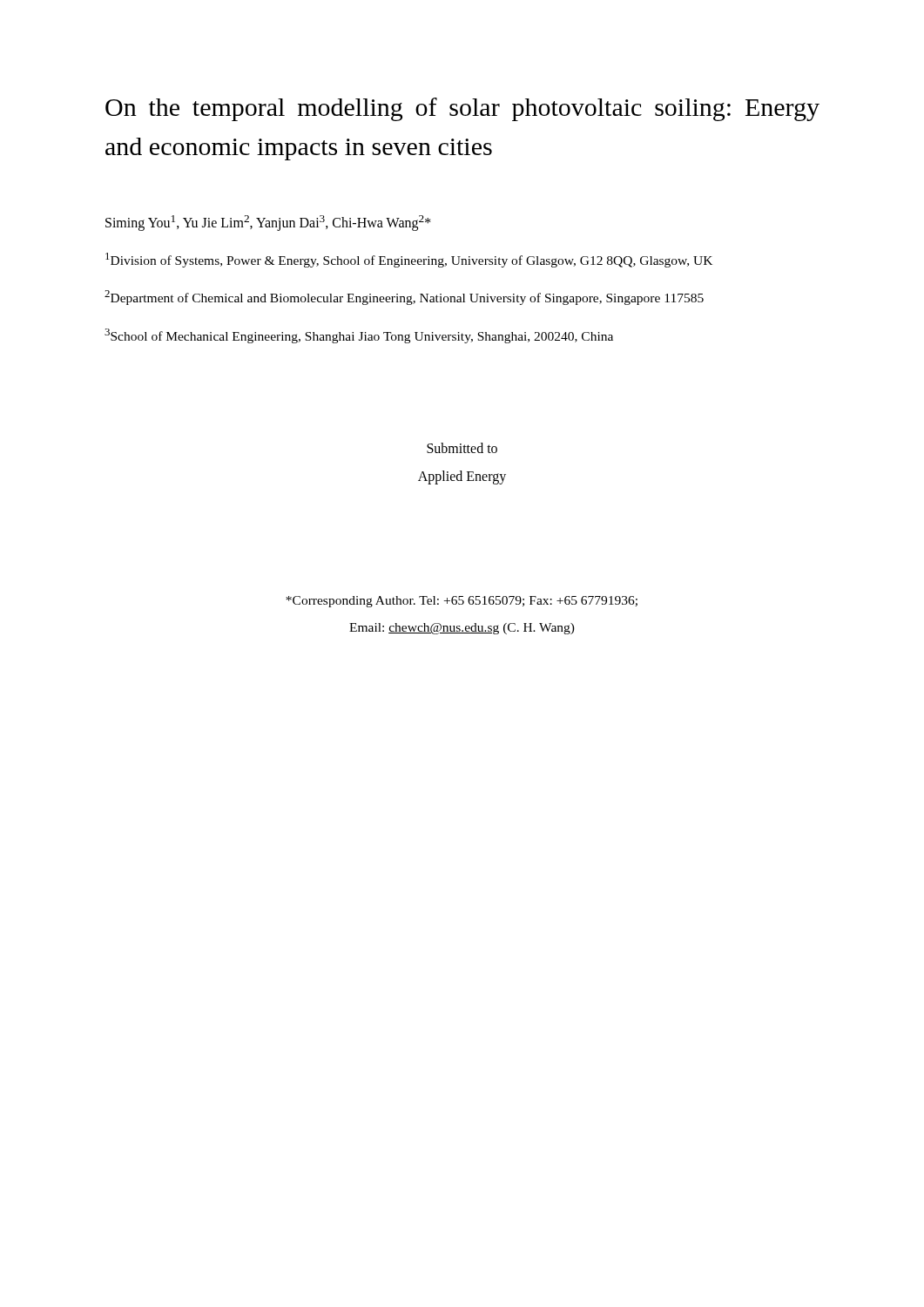Image resolution: width=924 pixels, height=1307 pixels.
Task: Click on the text starting "Corresponding Author. Tel: +65 65165079; Fax: +65 67791936;"
Action: 462,614
